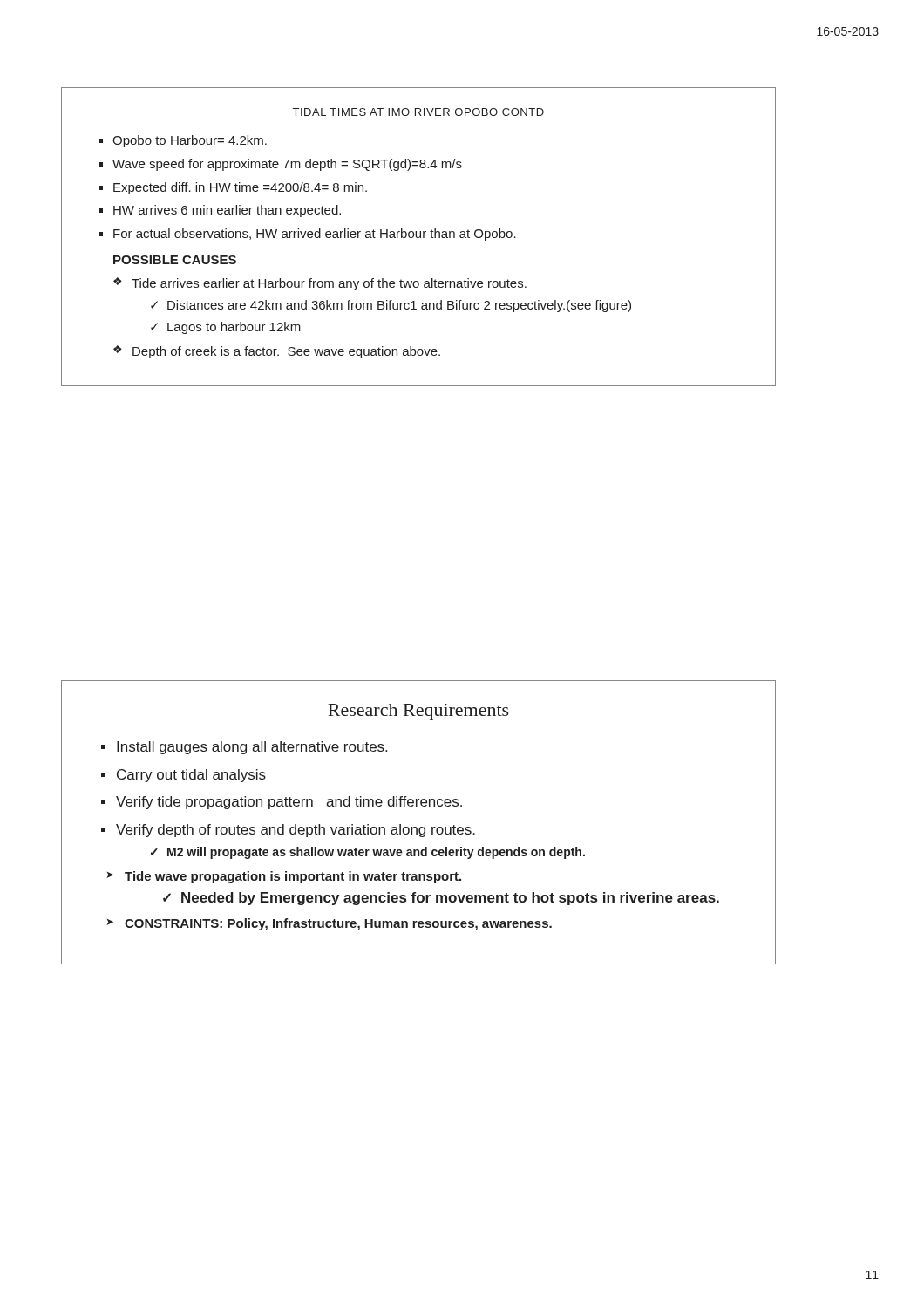This screenshot has width=924, height=1308.
Task: Locate the block of text that opens with "Needed by Emergency agencies for"
Action: click(x=450, y=897)
